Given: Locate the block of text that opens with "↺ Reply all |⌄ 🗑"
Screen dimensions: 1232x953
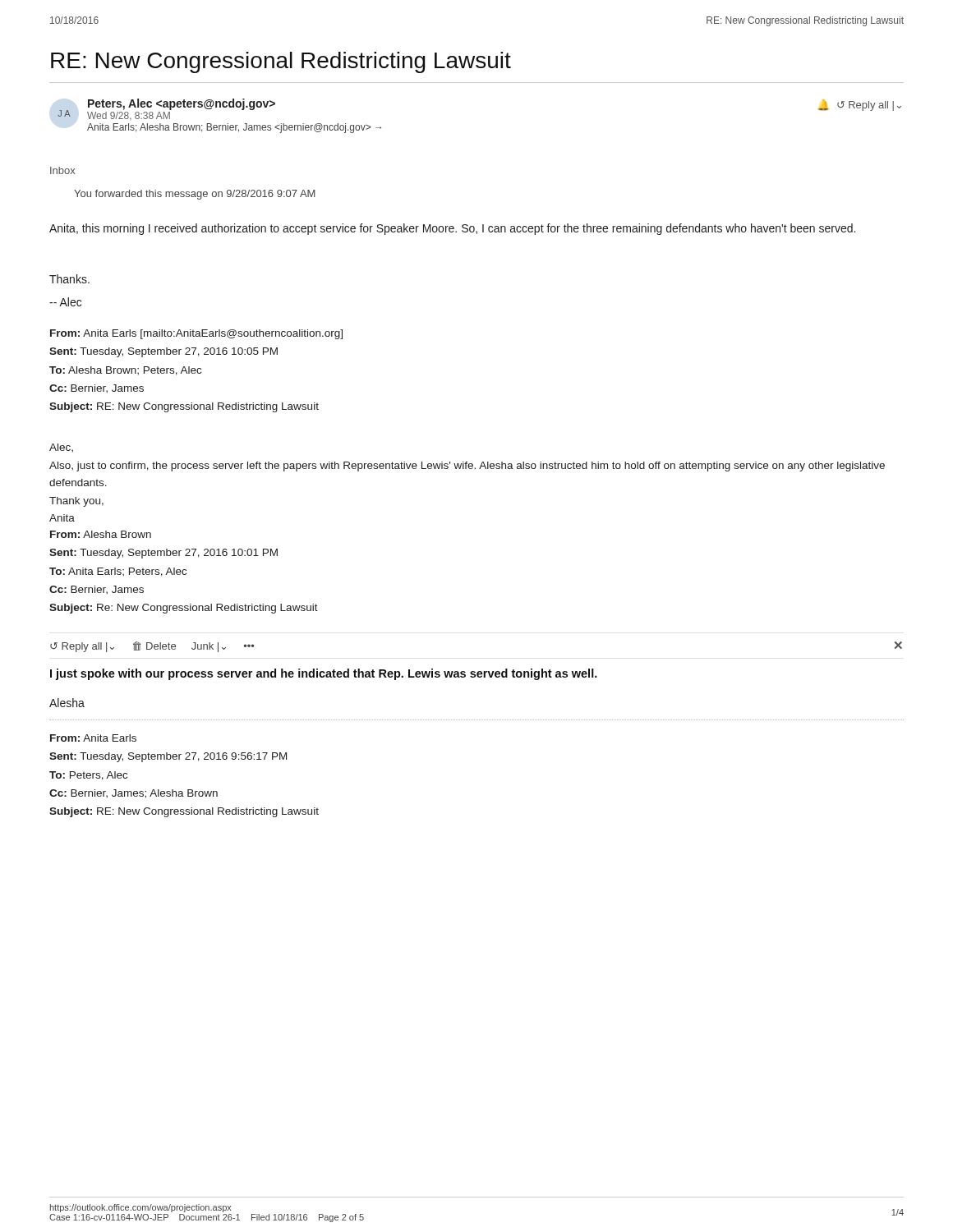Looking at the screenshot, I should [85, 647].
